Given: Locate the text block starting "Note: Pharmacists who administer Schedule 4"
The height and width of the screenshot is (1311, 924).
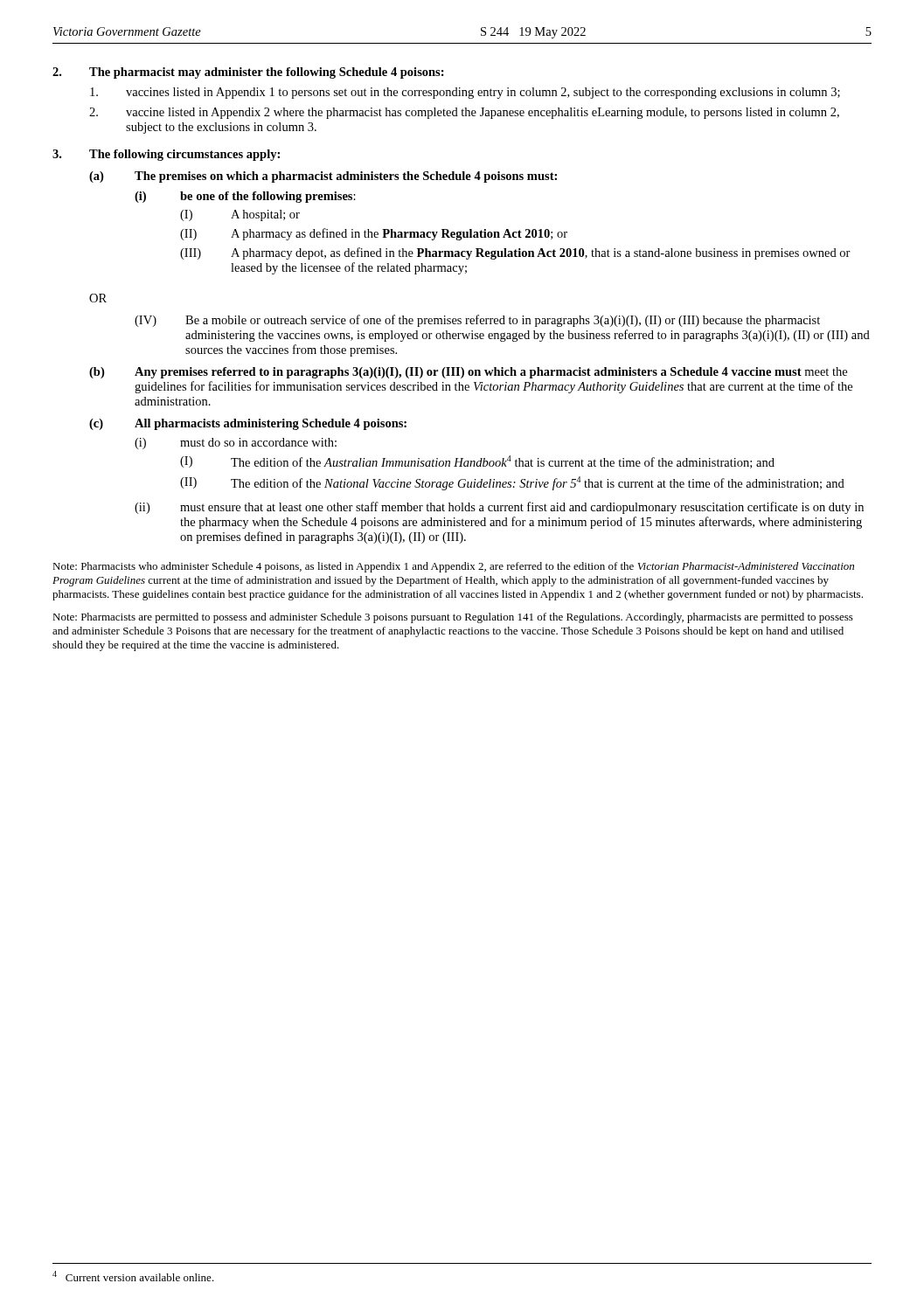Looking at the screenshot, I should (458, 580).
